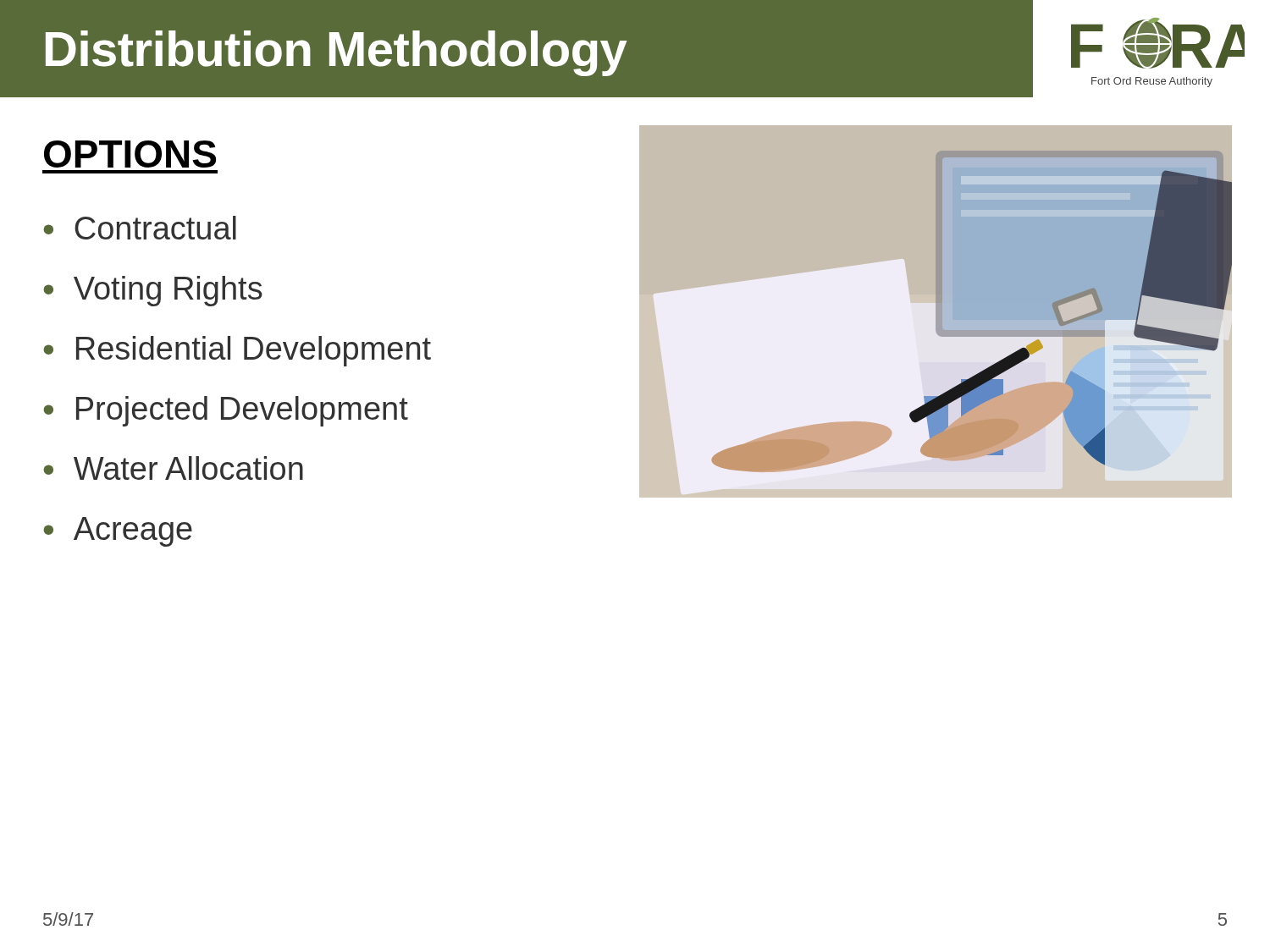Point to "Projected Development"
This screenshot has width=1270, height=952.
tap(241, 409)
